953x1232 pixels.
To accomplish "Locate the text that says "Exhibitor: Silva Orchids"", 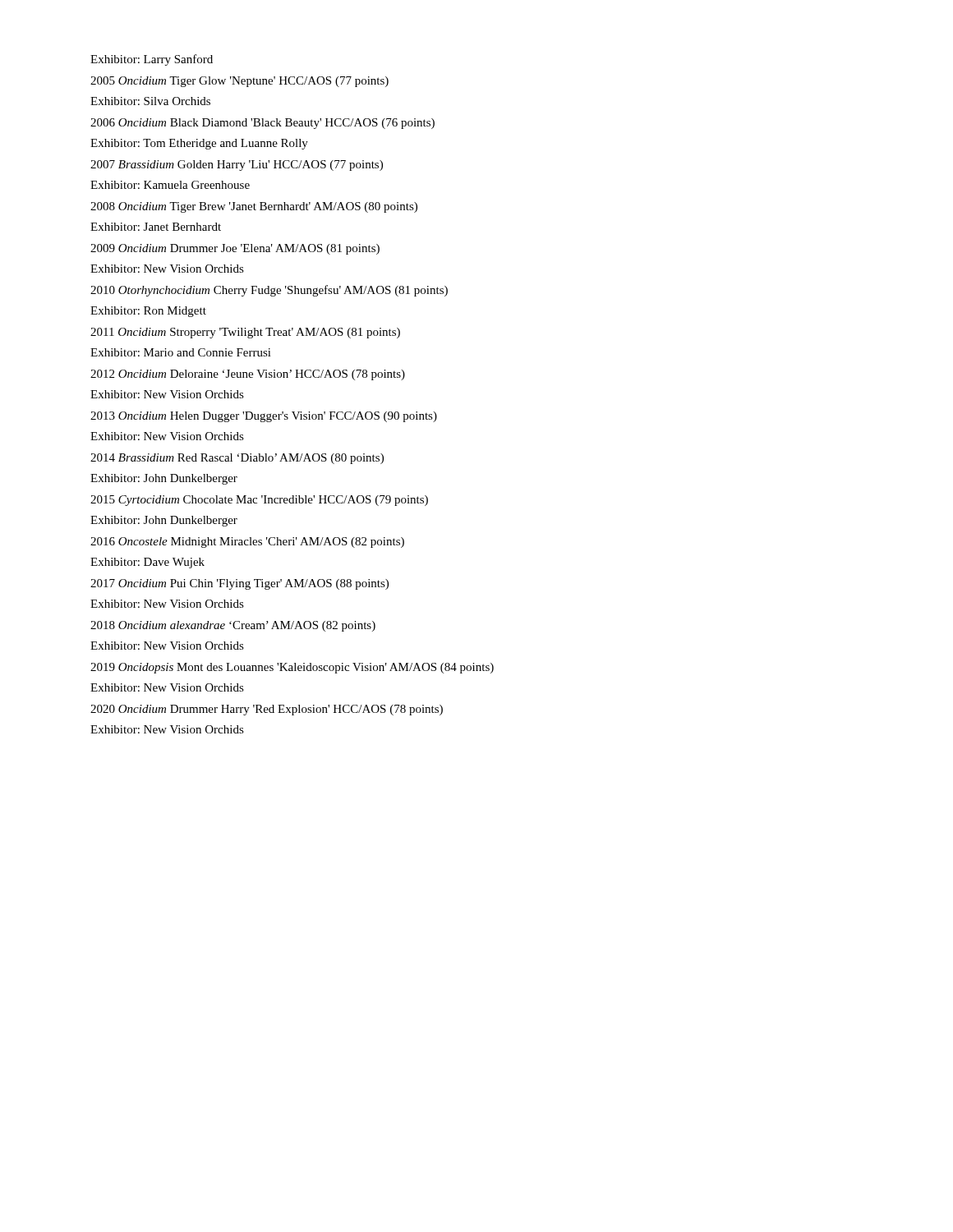I will (151, 101).
